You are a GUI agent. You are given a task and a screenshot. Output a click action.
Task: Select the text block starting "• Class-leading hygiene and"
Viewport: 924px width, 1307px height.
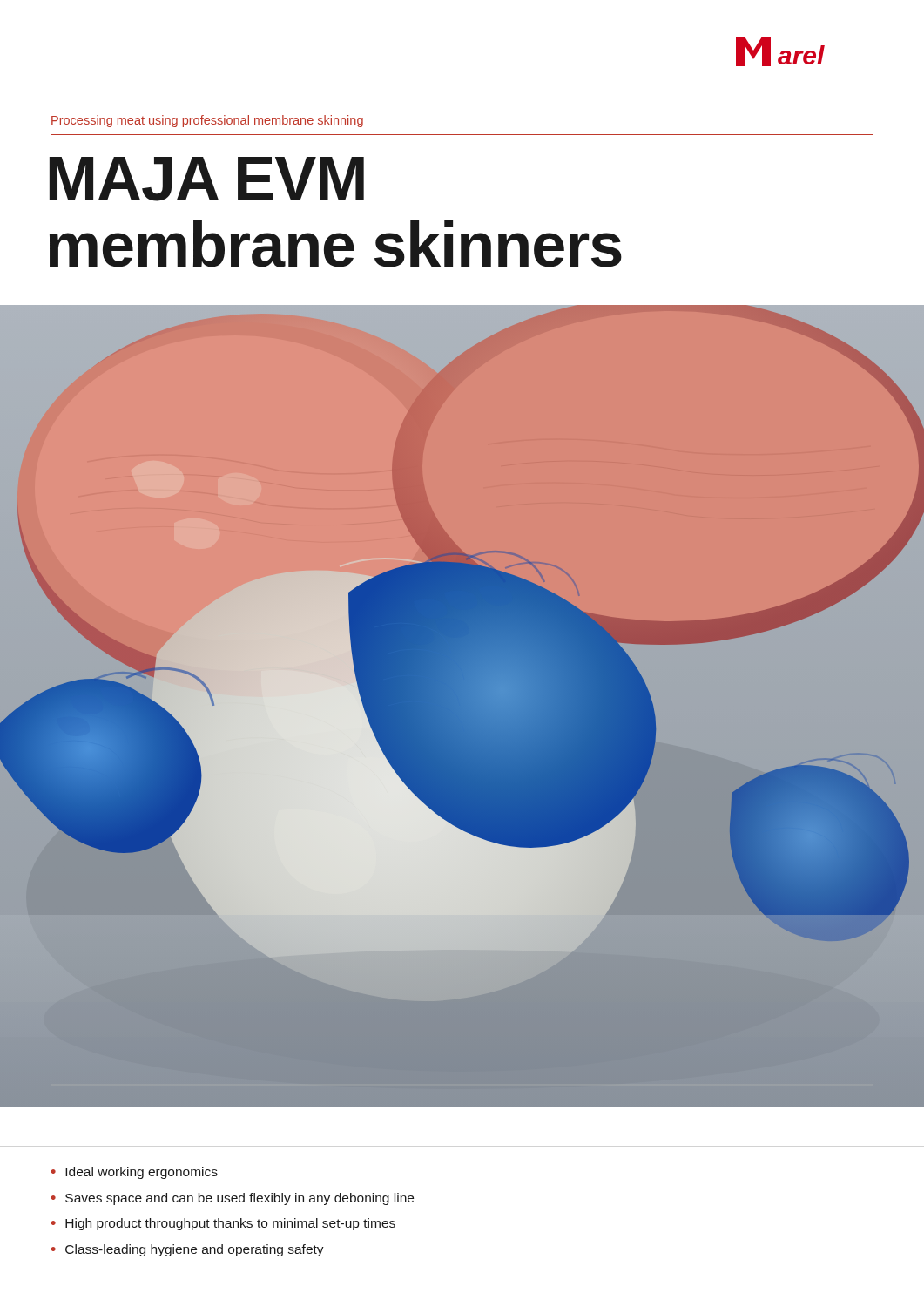tap(187, 1250)
